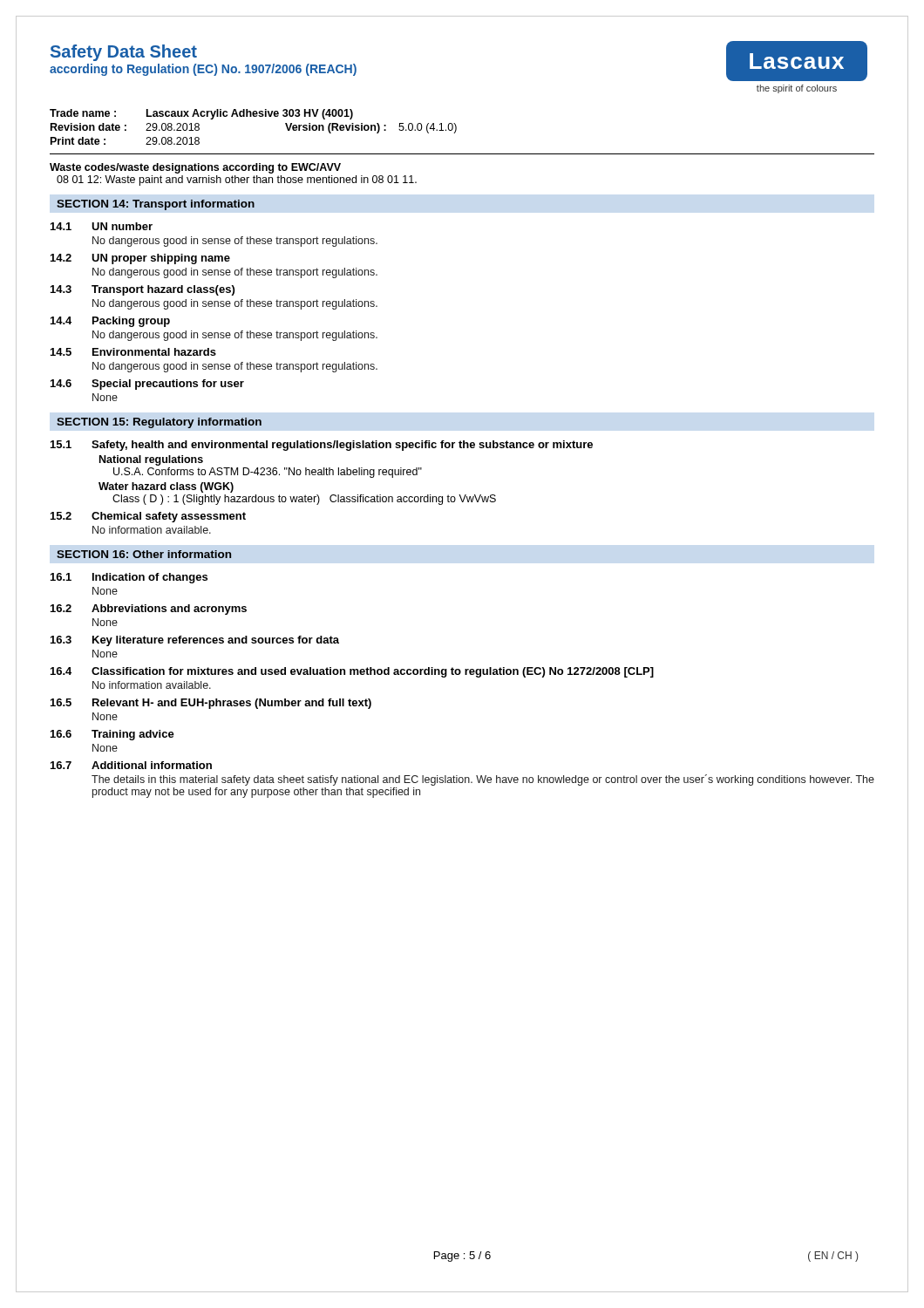Where is the passage that starts "14.4 Packing group No dangerous good in"?
The width and height of the screenshot is (924, 1308).
coord(110,322)
